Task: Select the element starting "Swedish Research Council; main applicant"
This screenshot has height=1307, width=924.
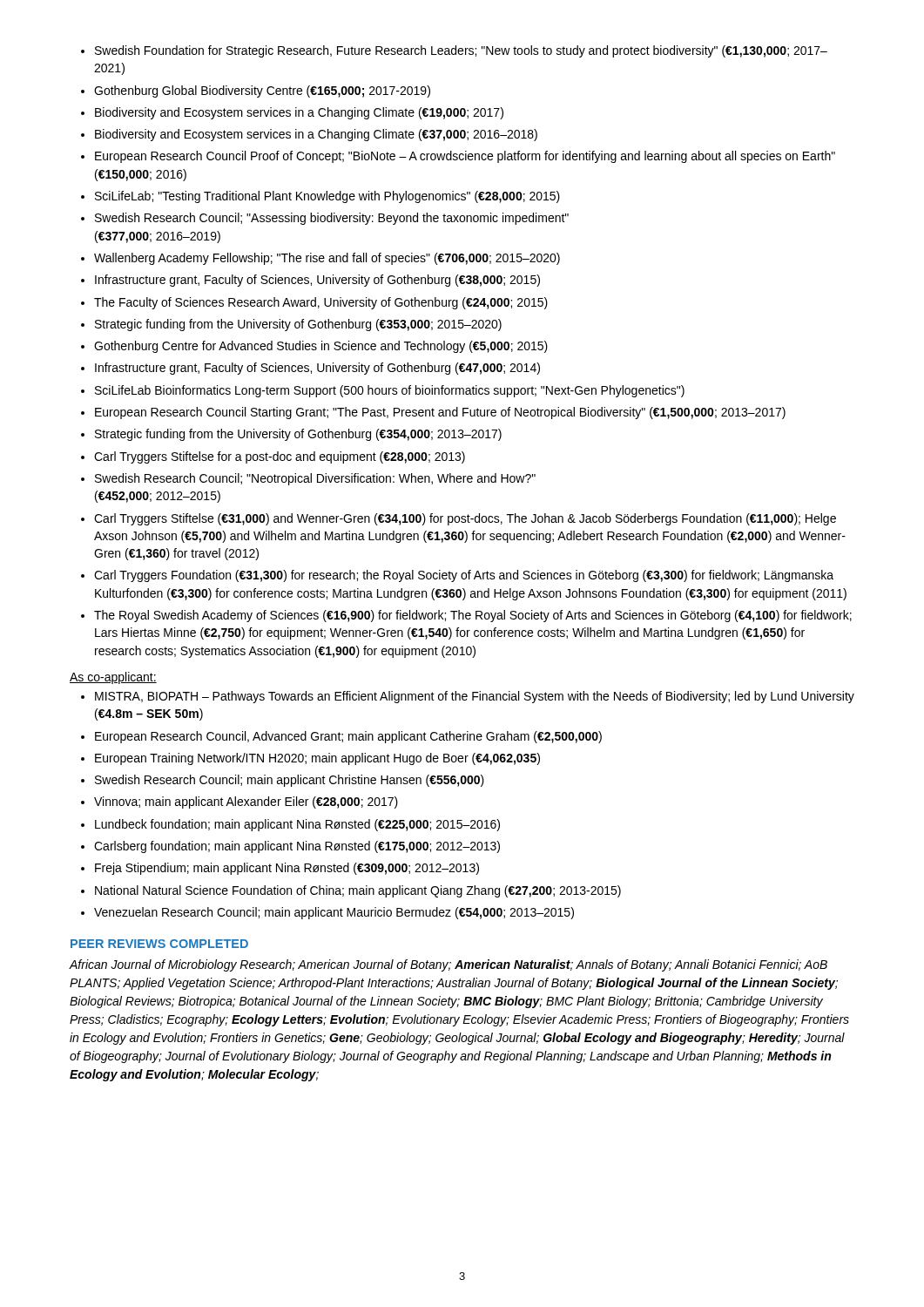Action: click(x=474, y=780)
